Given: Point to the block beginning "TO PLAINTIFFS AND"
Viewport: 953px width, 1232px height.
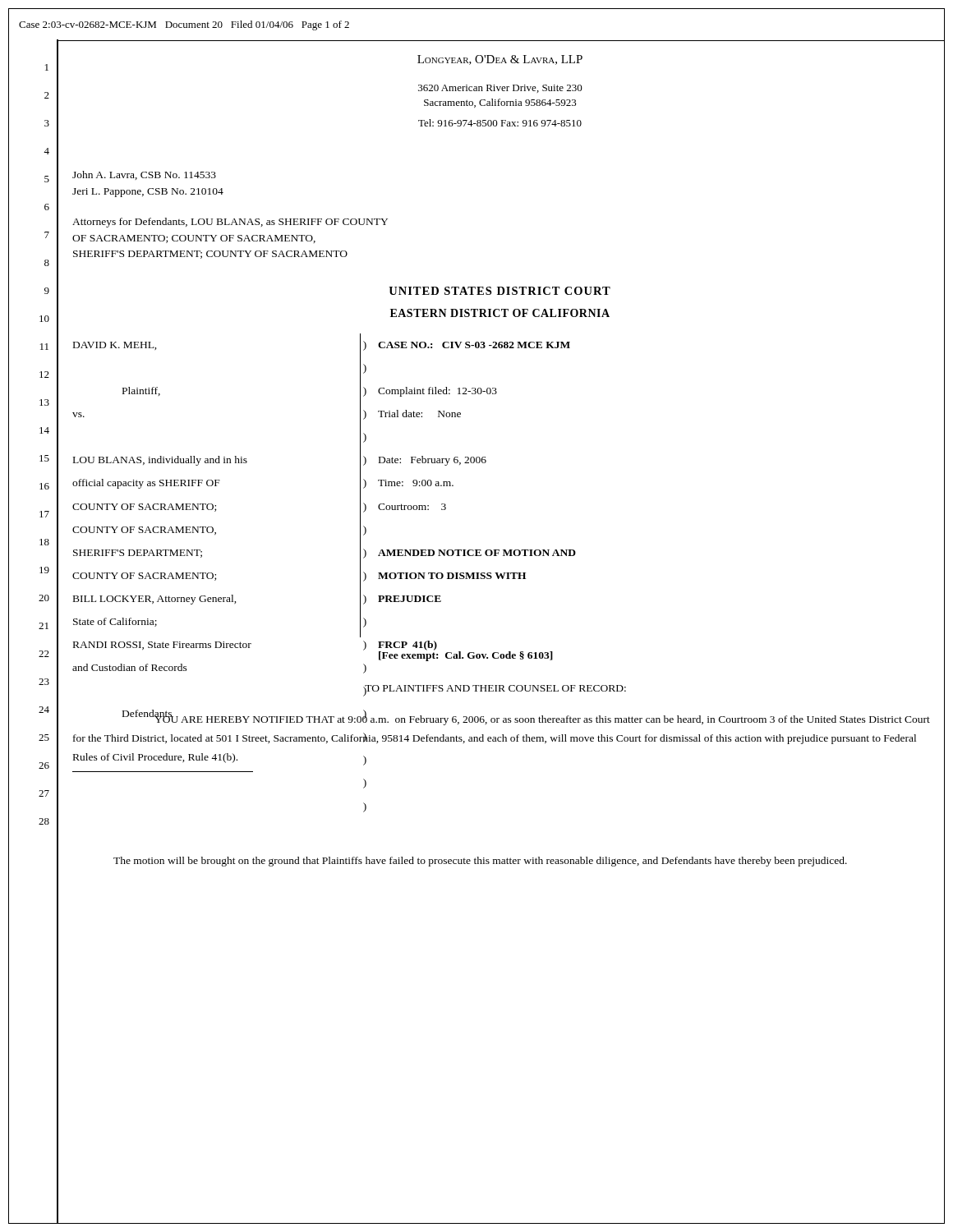Looking at the screenshot, I should (496, 688).
